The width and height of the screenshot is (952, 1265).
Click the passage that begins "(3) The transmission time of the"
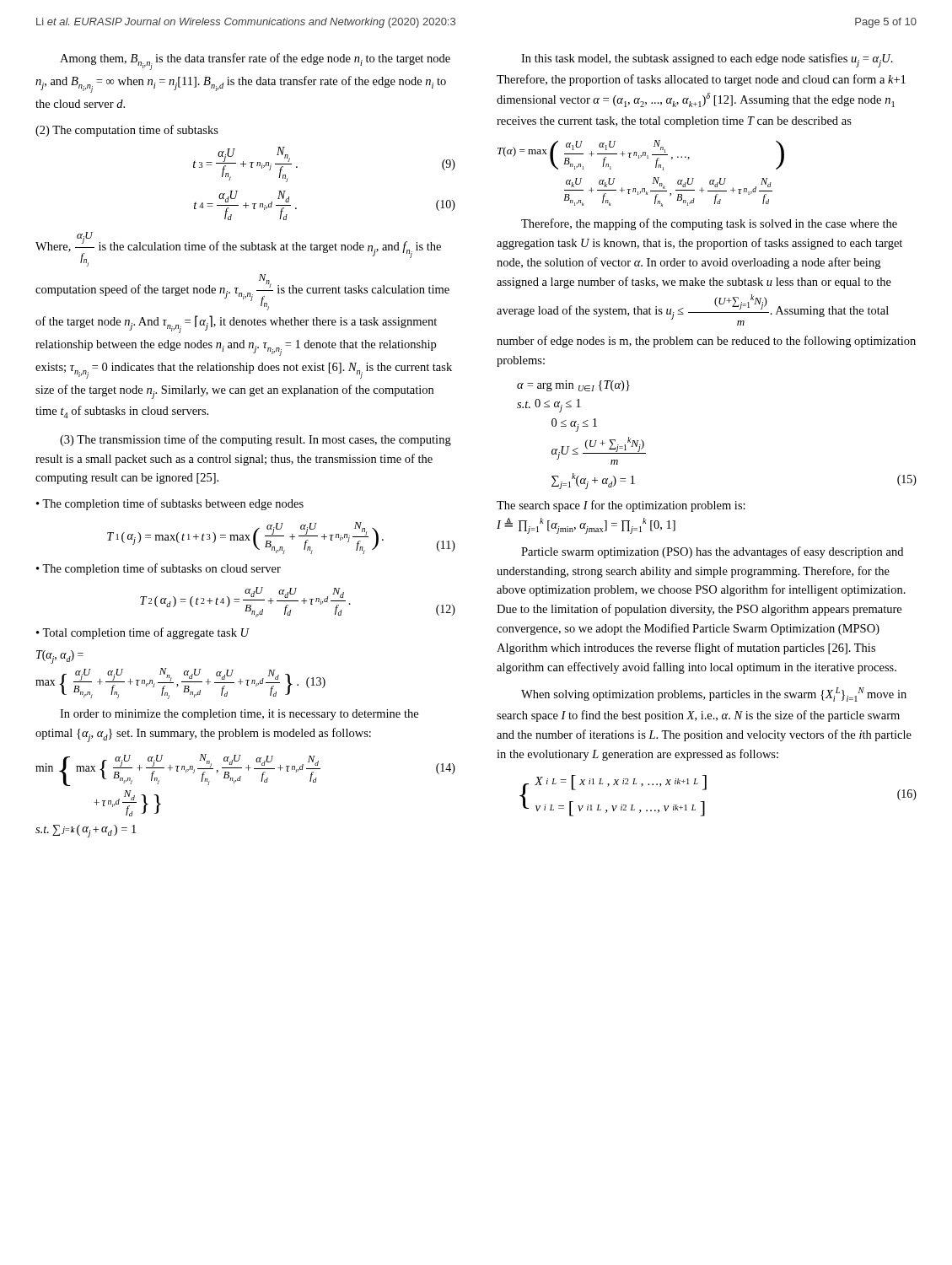[243, 458]
